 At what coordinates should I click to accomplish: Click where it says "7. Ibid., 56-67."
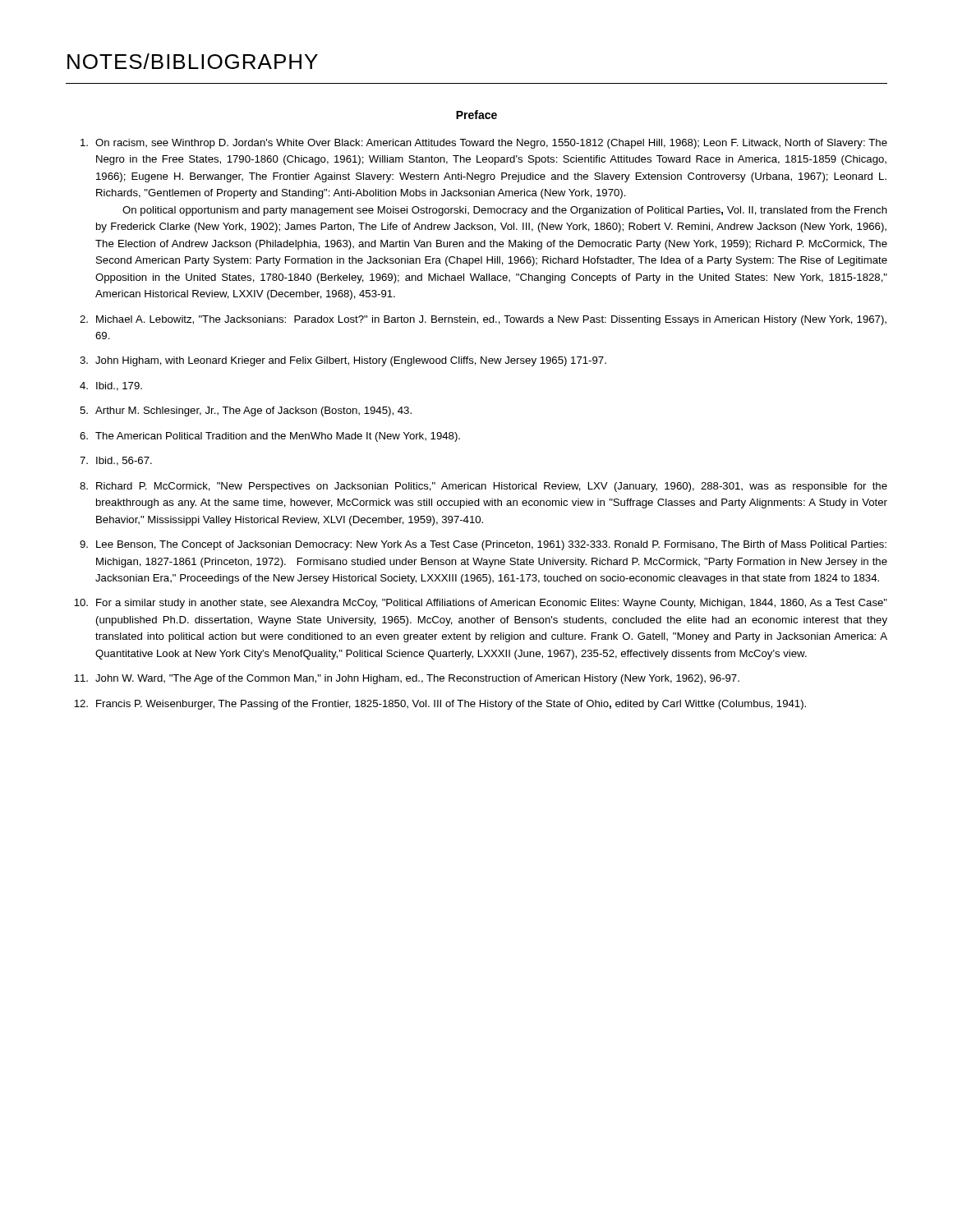pyautogui.click(x=116, y=461)
